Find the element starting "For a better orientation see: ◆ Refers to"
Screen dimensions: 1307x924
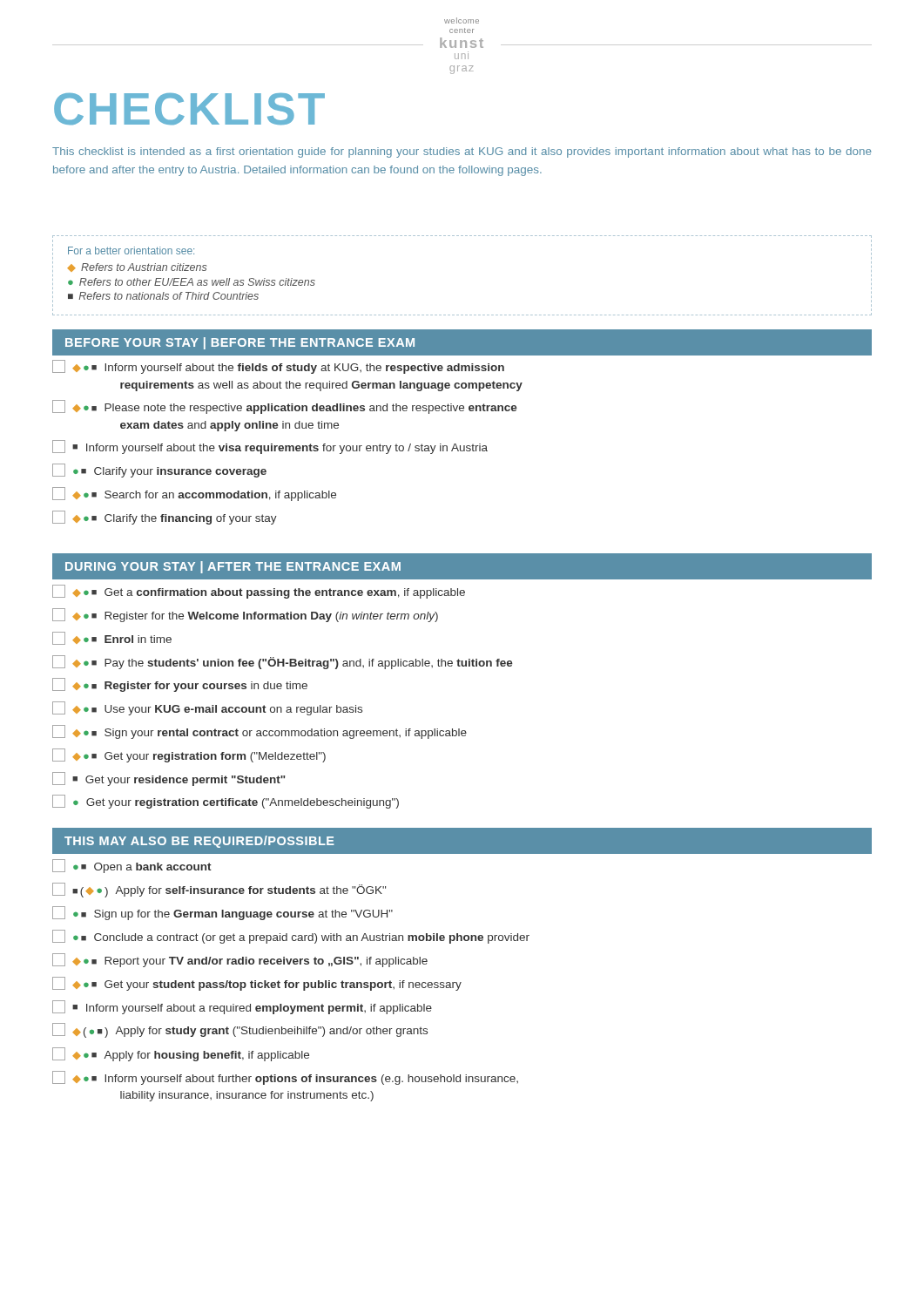pos(131,251)
